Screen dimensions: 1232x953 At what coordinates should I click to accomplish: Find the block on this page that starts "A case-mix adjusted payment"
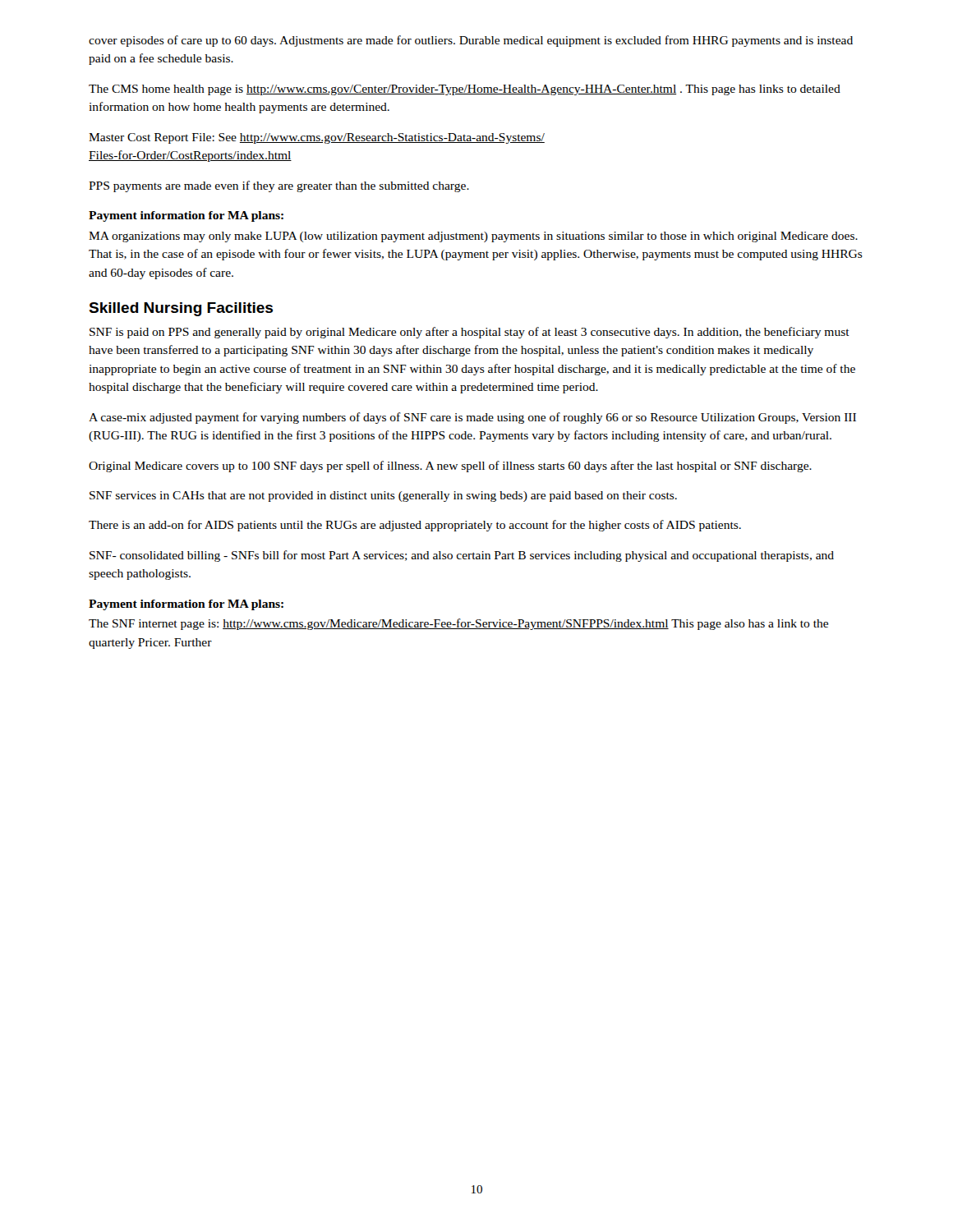coord(473,426)
